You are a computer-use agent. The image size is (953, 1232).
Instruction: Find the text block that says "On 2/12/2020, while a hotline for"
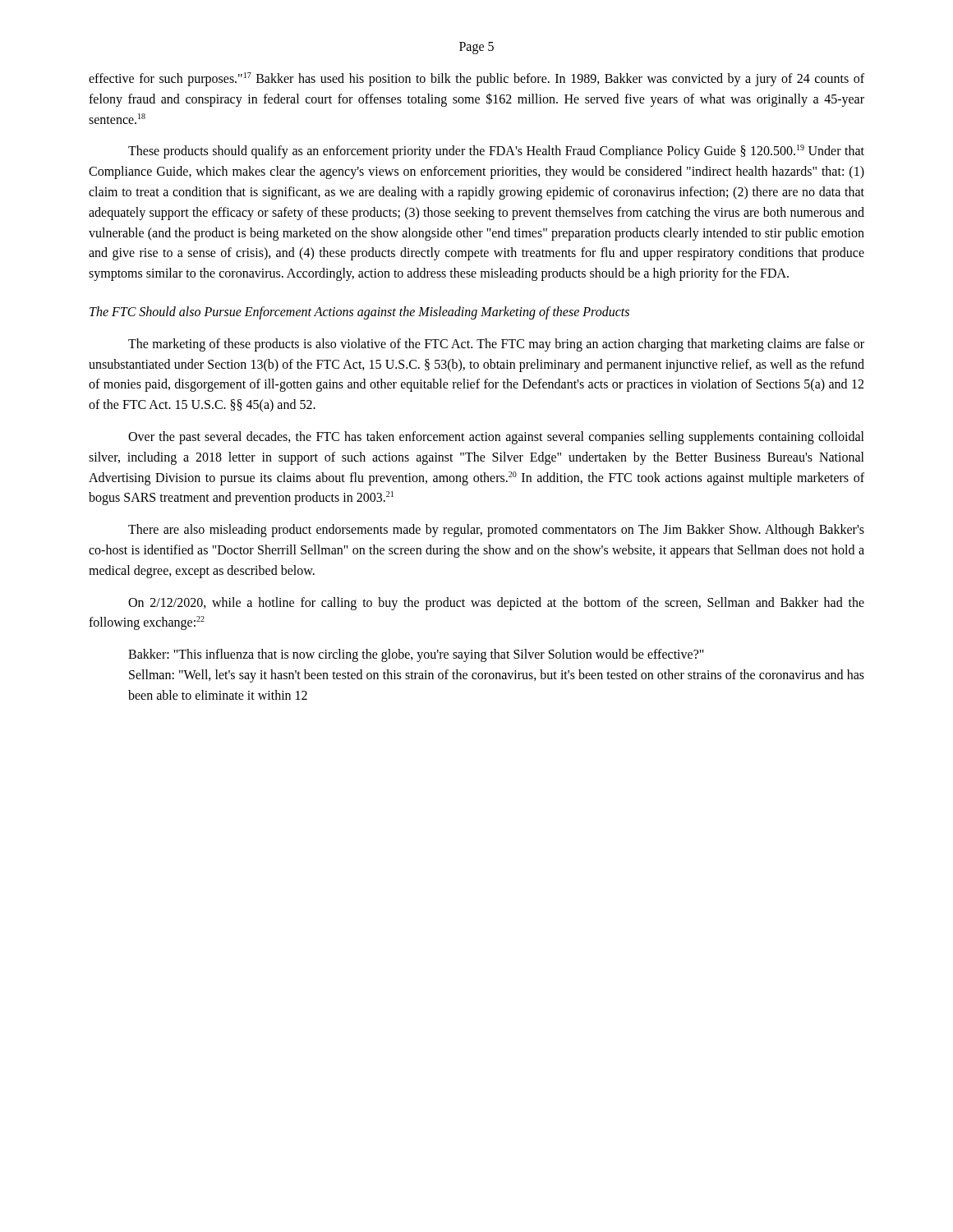(476, 612)
